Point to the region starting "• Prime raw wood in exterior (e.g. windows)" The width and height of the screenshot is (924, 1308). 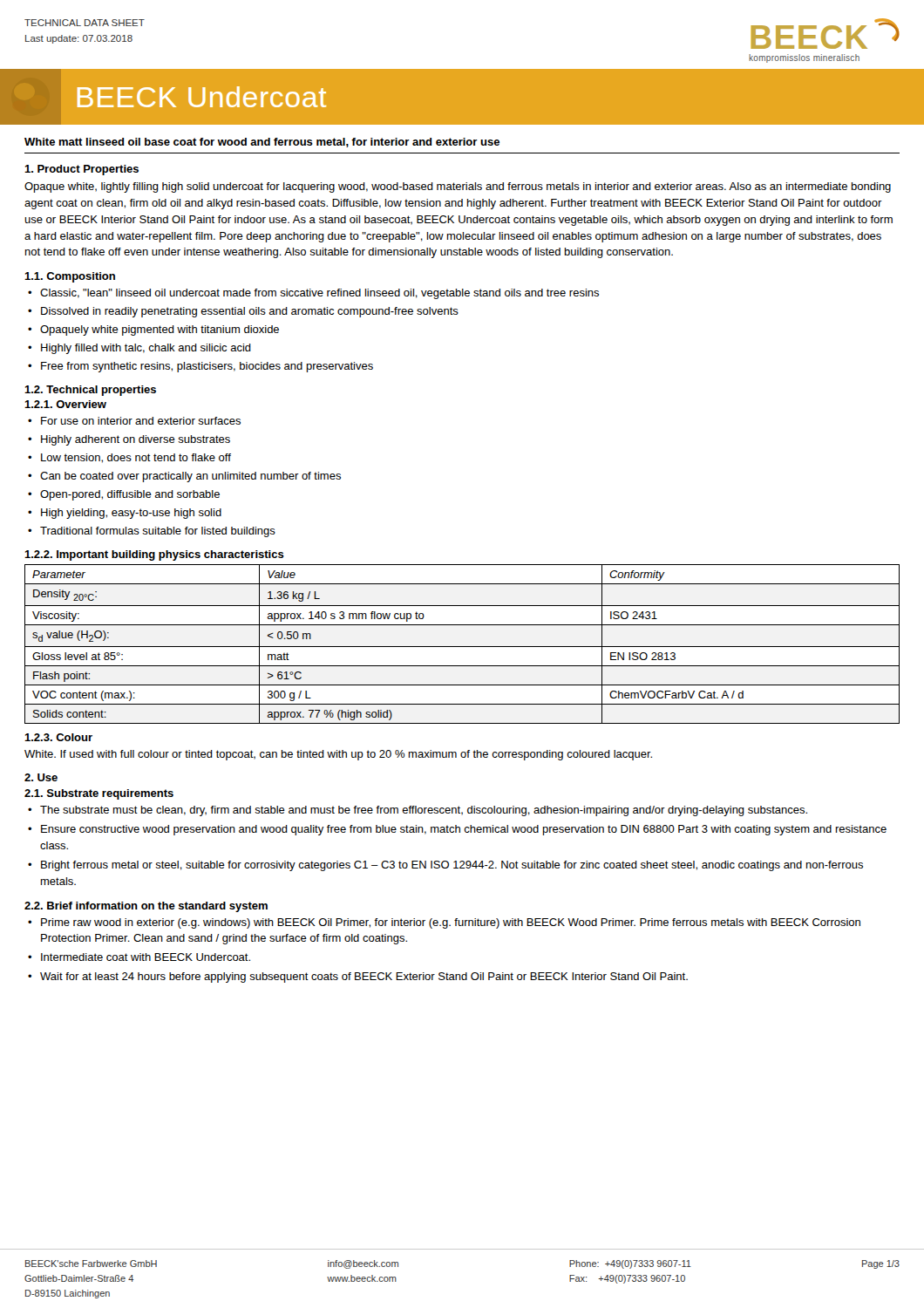(x=444, y=930)
